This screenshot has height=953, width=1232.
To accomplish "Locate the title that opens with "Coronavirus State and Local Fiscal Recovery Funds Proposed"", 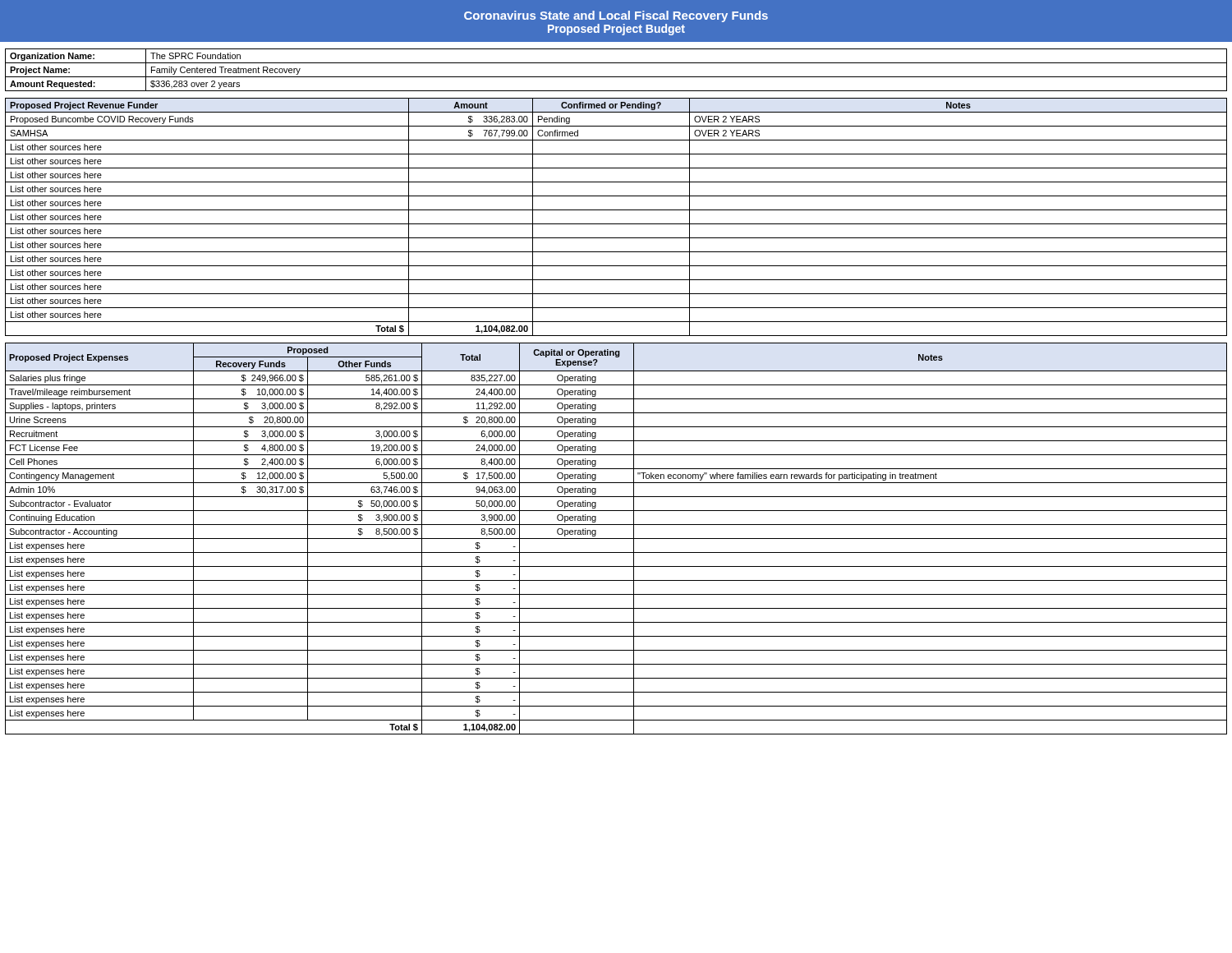I will (x=616, y=22).
